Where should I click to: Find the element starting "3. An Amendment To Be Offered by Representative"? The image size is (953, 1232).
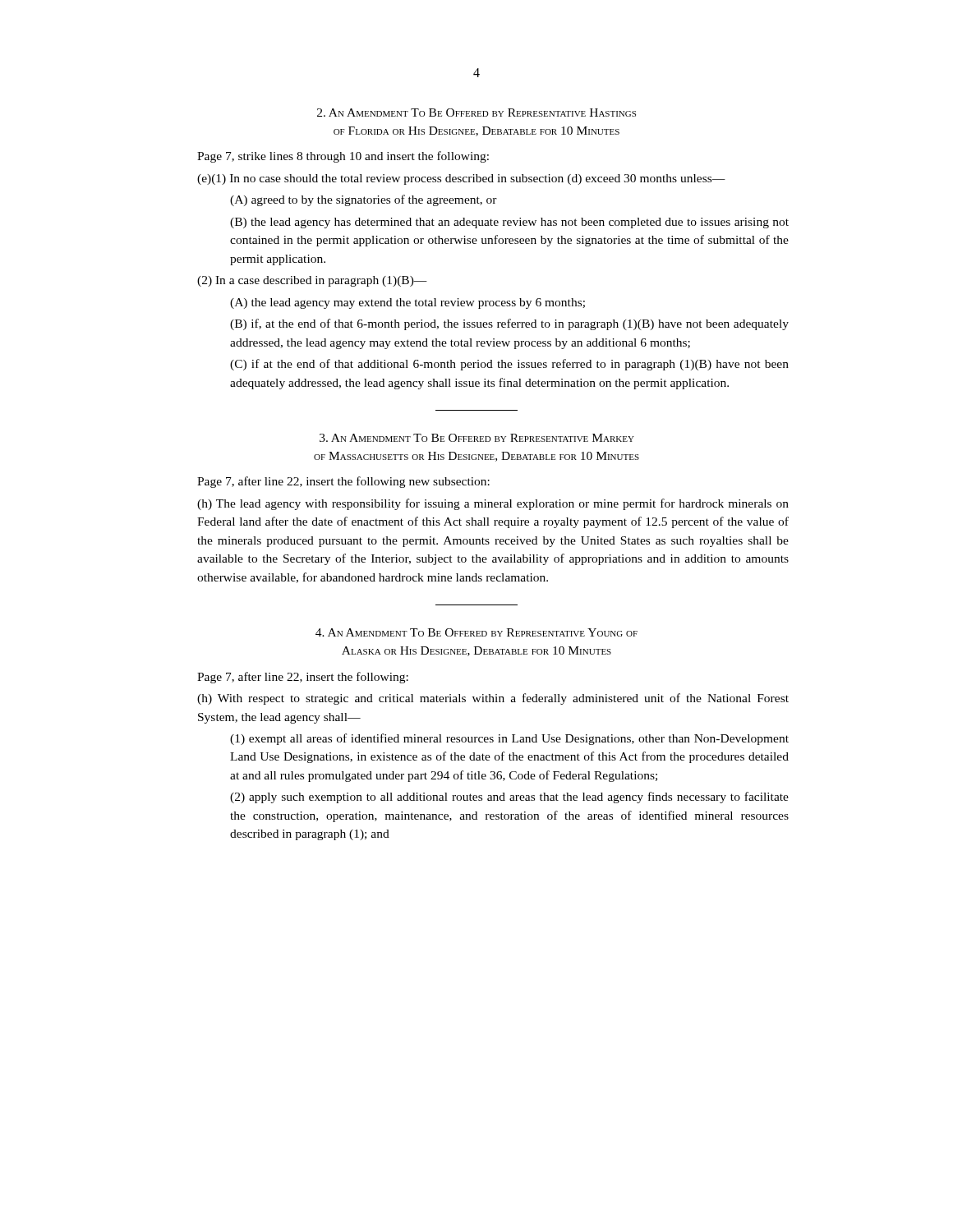tap(476, 446)
